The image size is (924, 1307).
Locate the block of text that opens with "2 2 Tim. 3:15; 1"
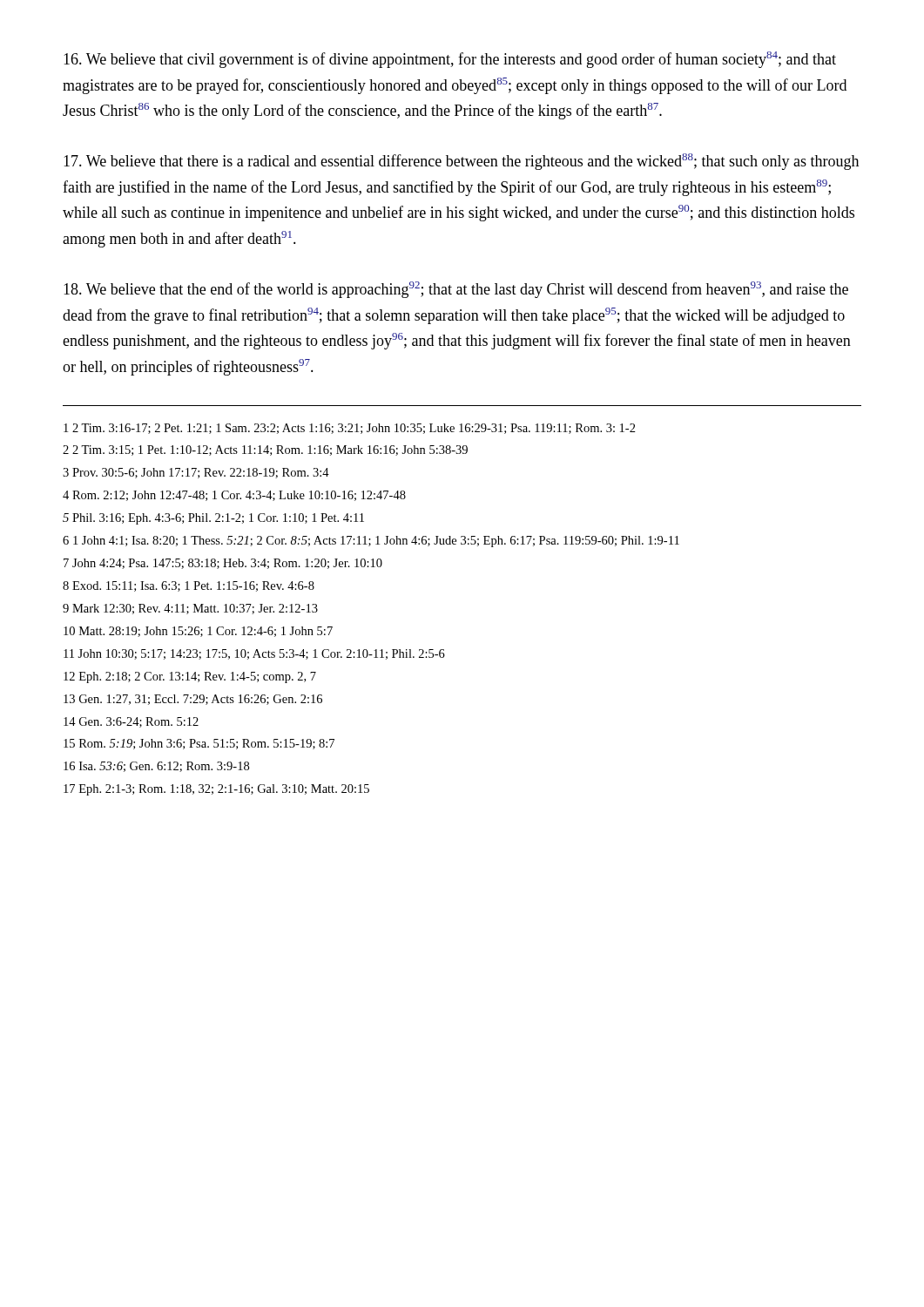[x=265, y=450]
